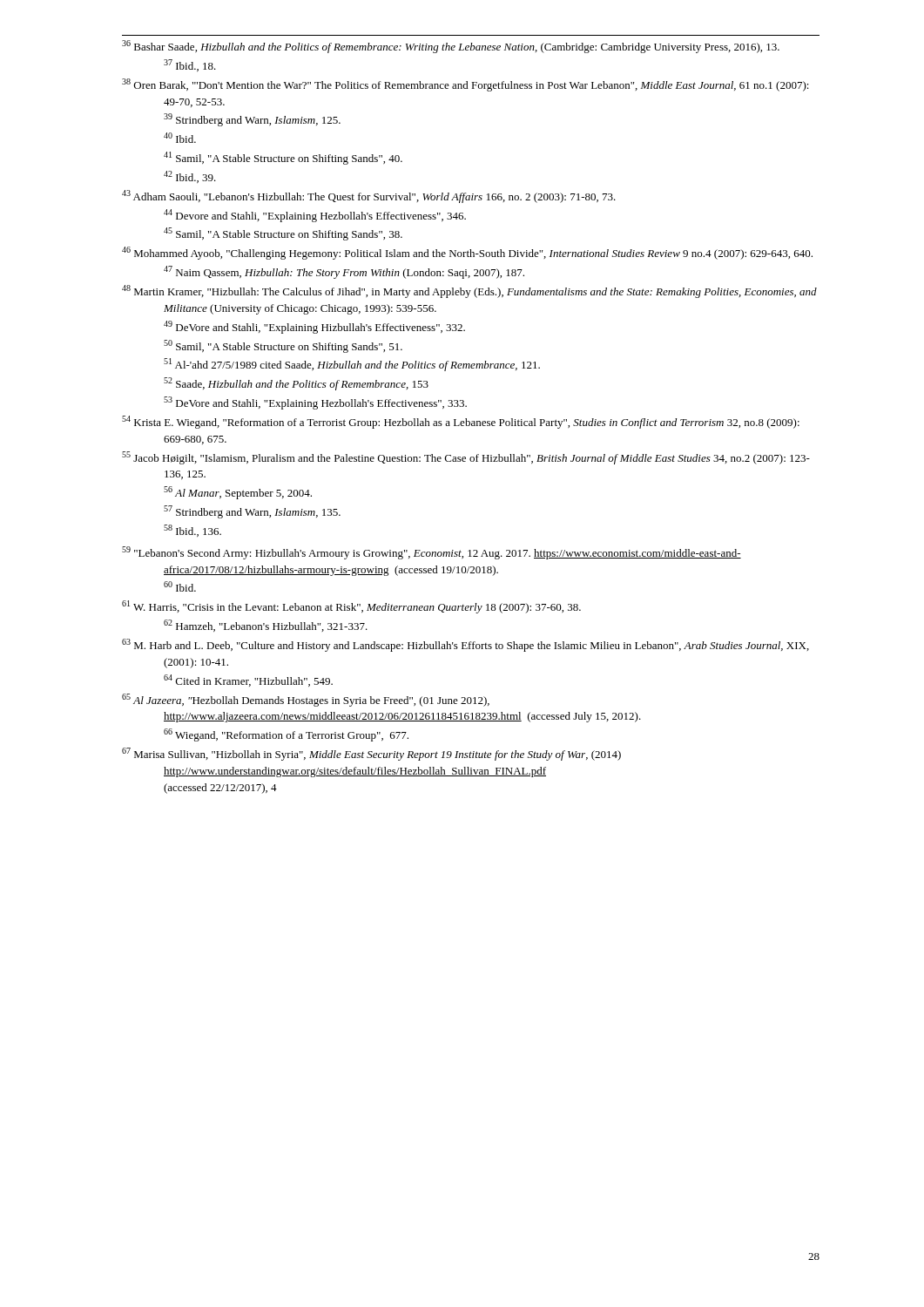Viewport: 924px width, 1307px height.
Task: Navigate to the region starting "54 Krista E. Wiegand, "Reformation of a"
Action: pos(461,430)
